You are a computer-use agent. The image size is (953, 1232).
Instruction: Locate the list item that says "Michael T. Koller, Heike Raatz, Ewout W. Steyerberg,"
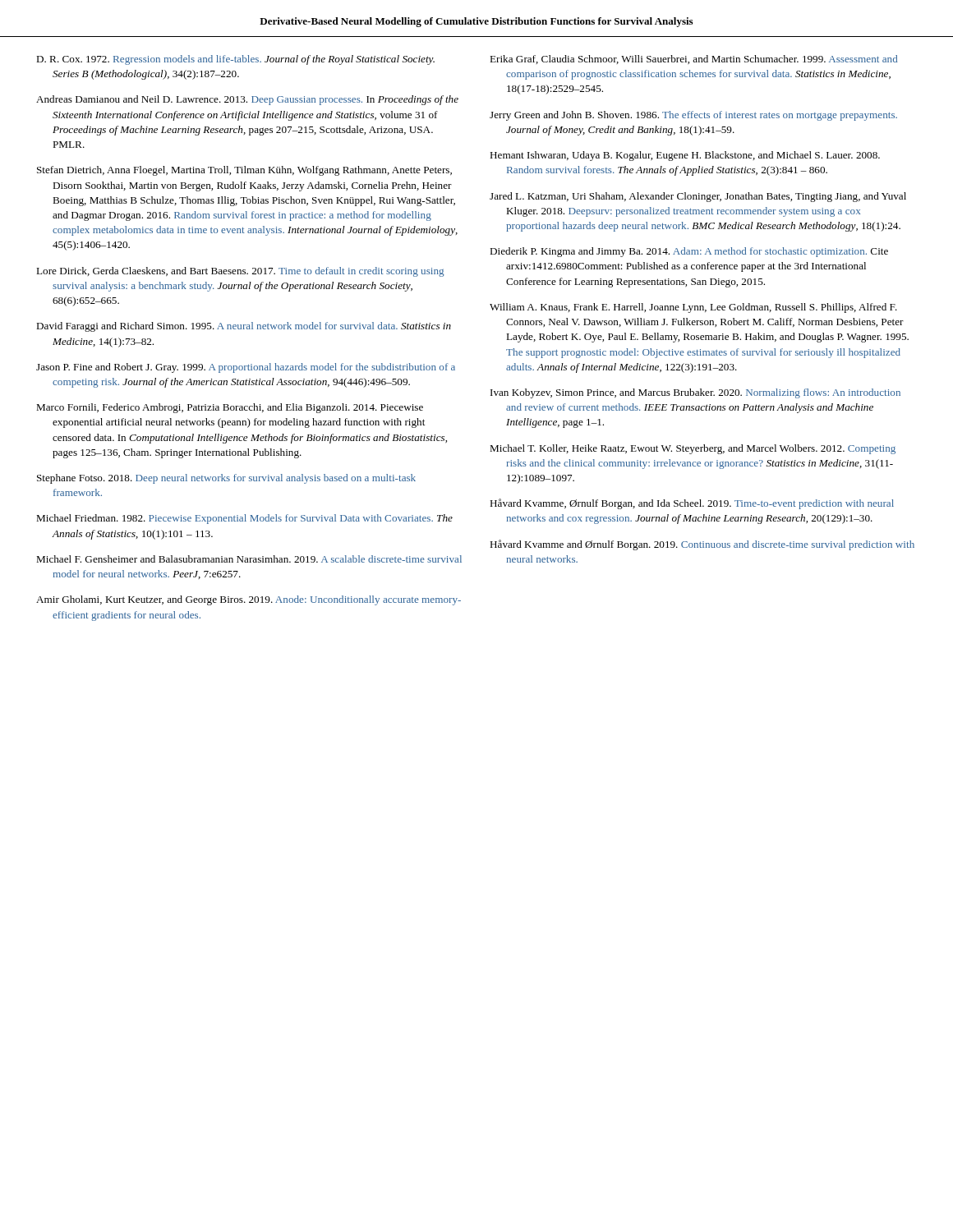point(693,463)
